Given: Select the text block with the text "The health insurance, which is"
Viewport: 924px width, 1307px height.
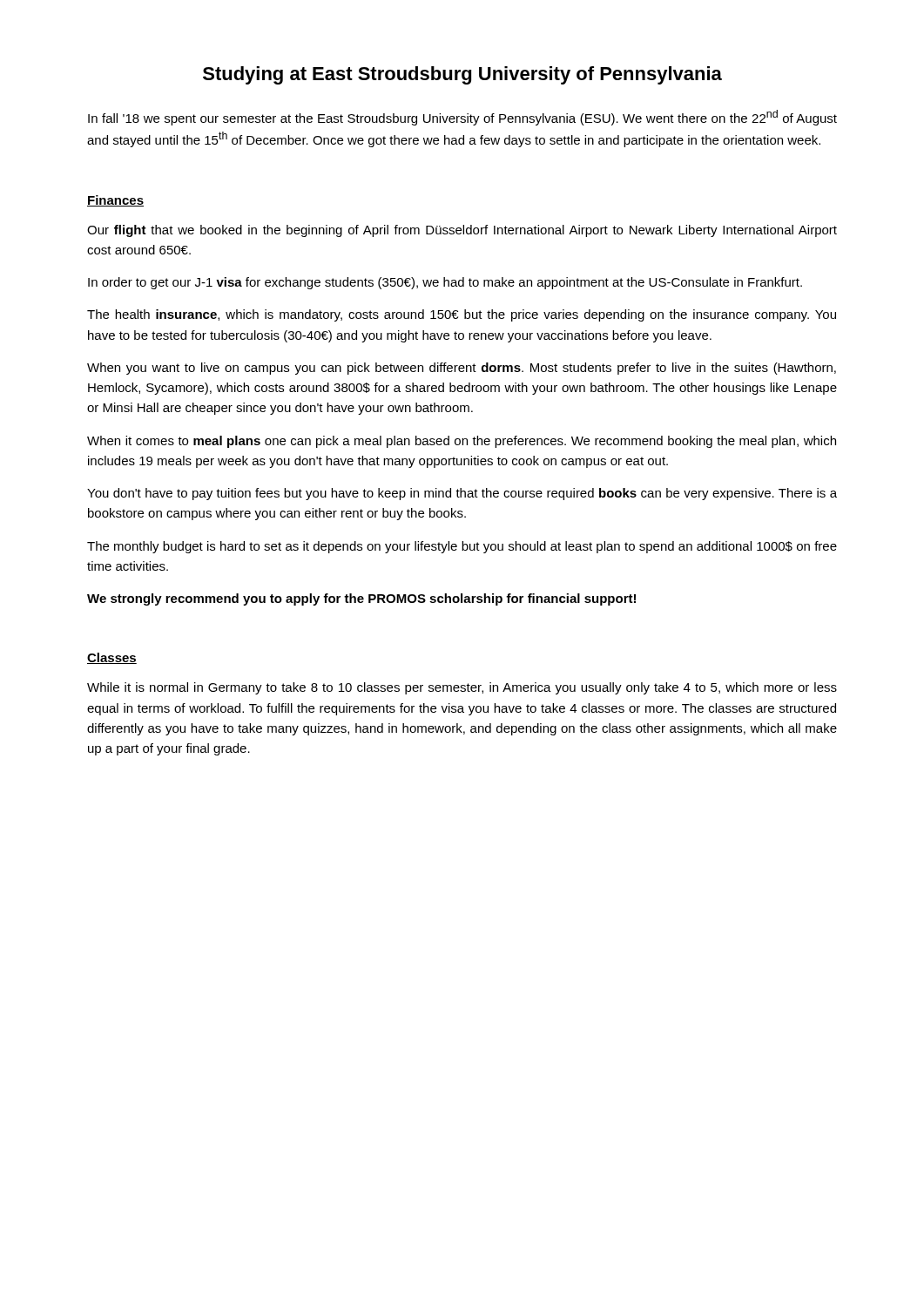Looking at the screenshot, I should pos(462,324).
